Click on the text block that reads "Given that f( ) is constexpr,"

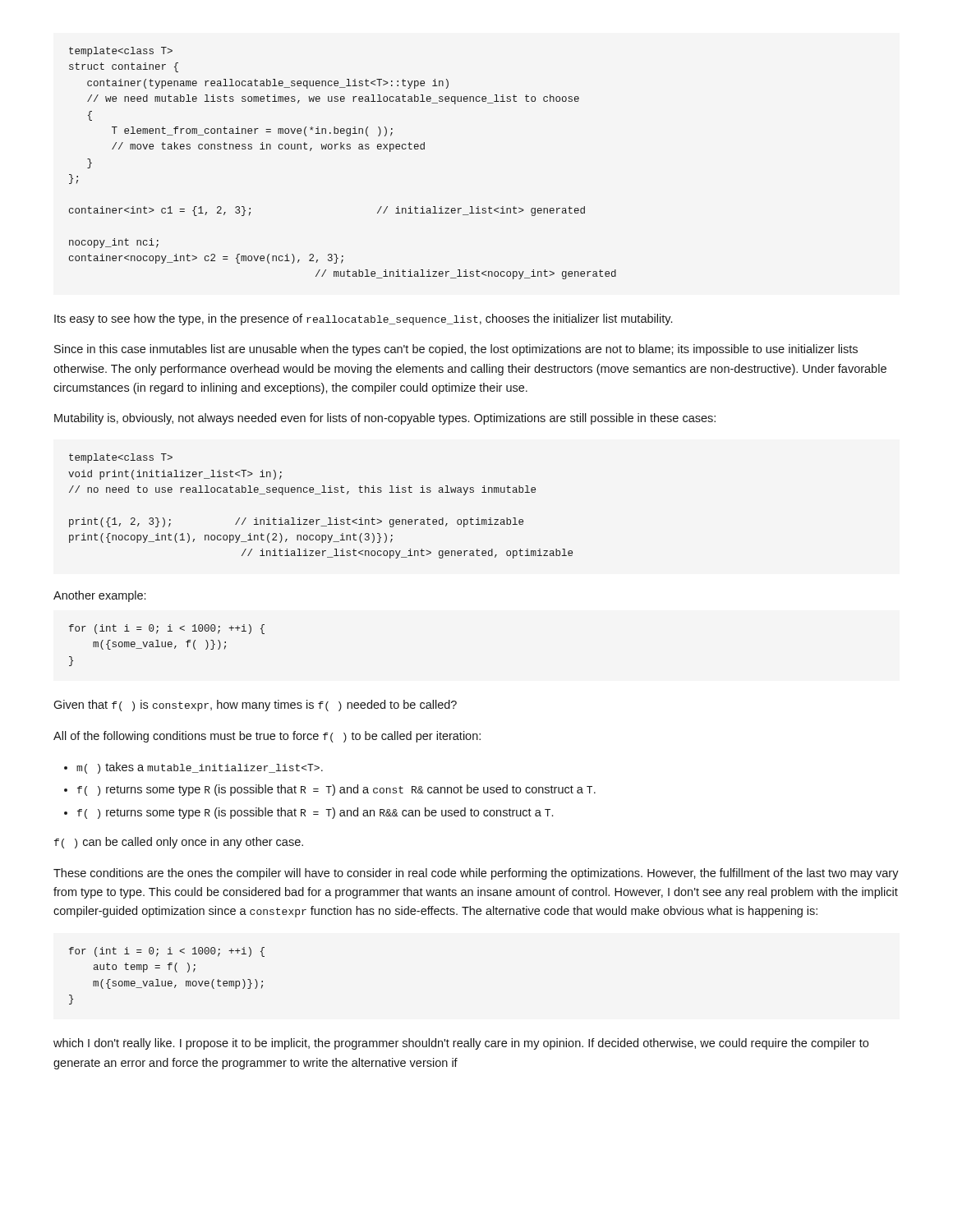click(255, 706)
